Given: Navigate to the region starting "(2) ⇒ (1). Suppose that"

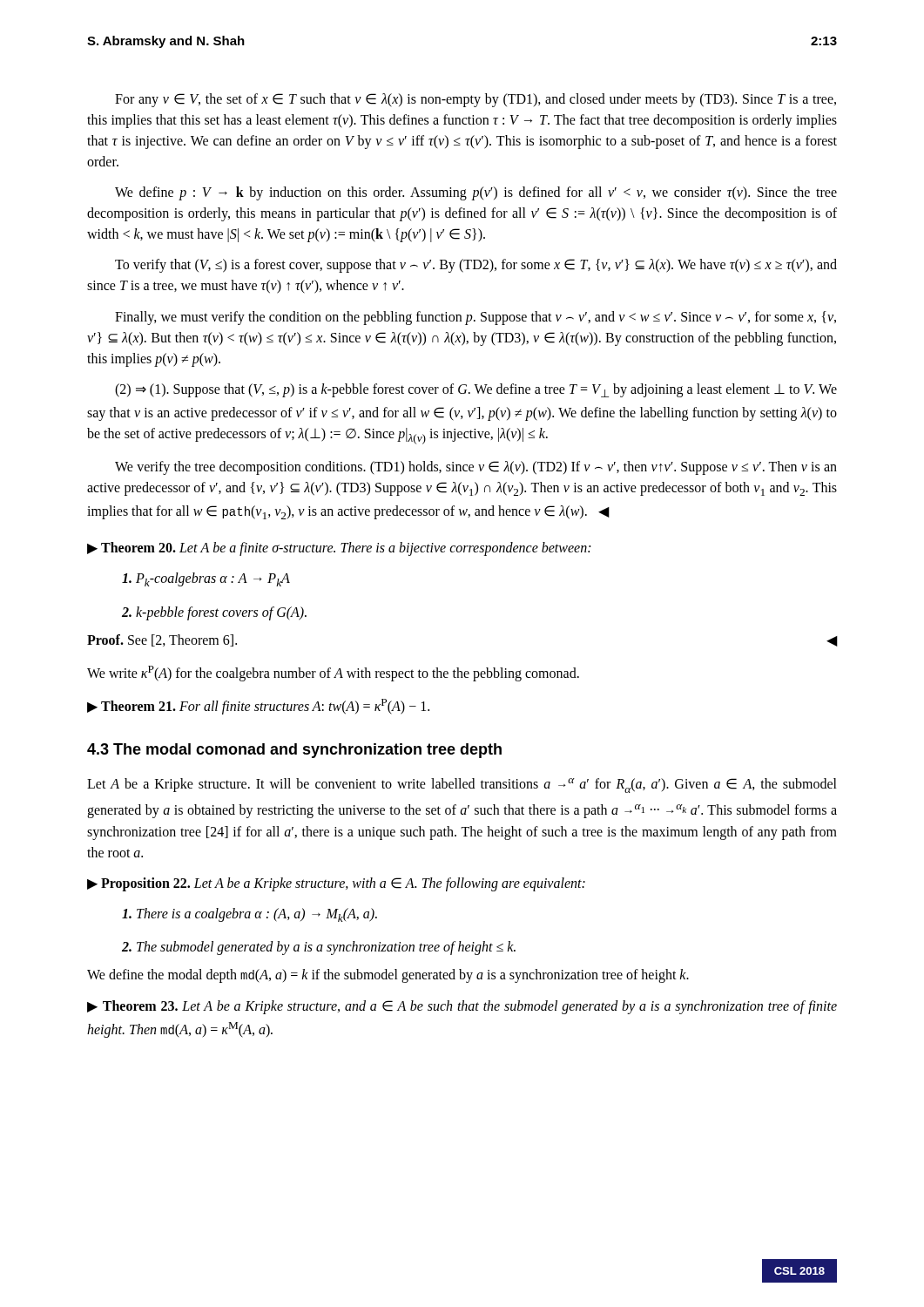Looking at the screenshot, I should [x=462, y=413].
